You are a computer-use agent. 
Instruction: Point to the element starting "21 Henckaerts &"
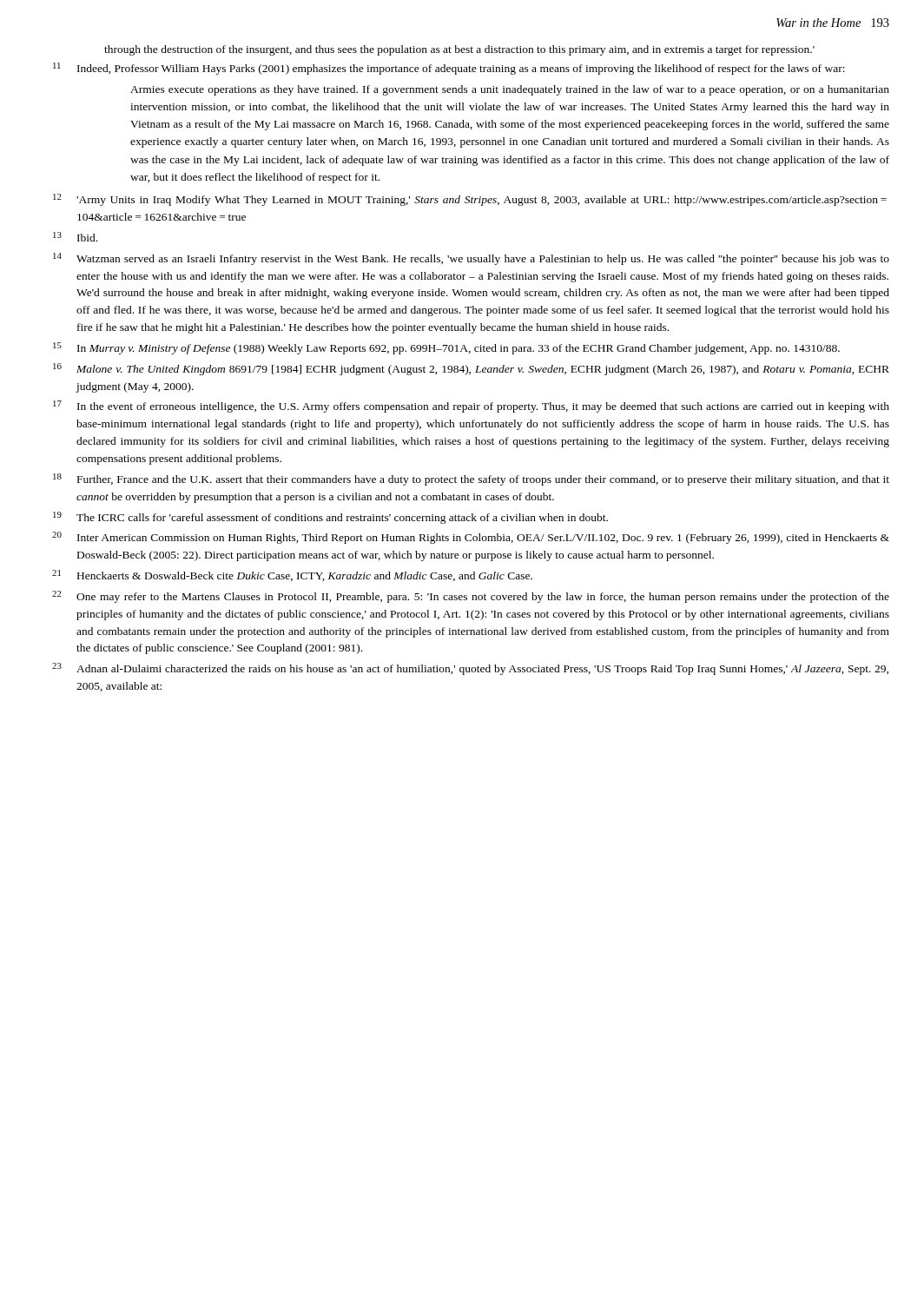(x=471, y=576)
